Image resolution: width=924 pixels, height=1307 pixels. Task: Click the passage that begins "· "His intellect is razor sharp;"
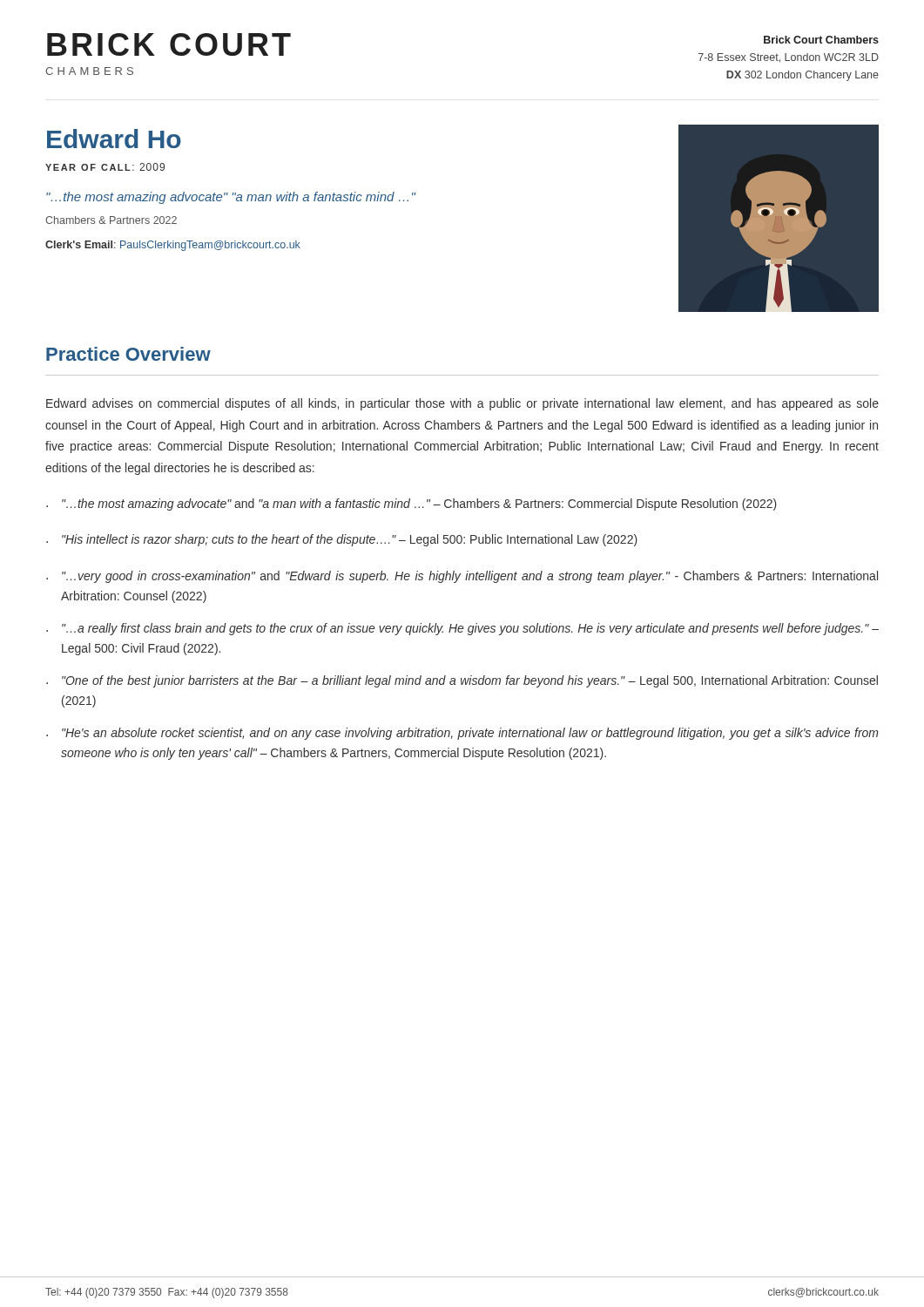462,542
